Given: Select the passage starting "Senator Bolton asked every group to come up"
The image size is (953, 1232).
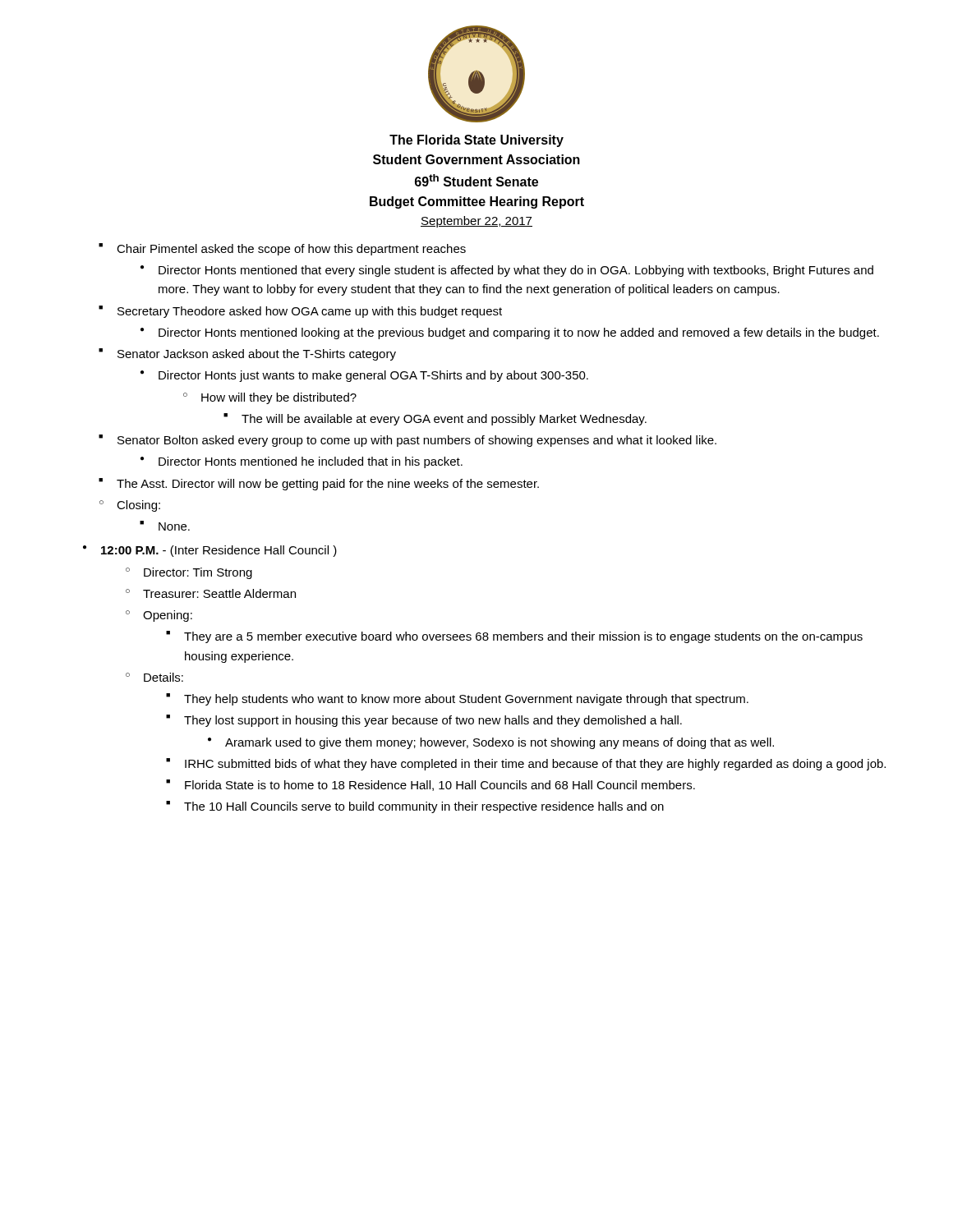Looking at the screenshot, I should coord(501,451).
